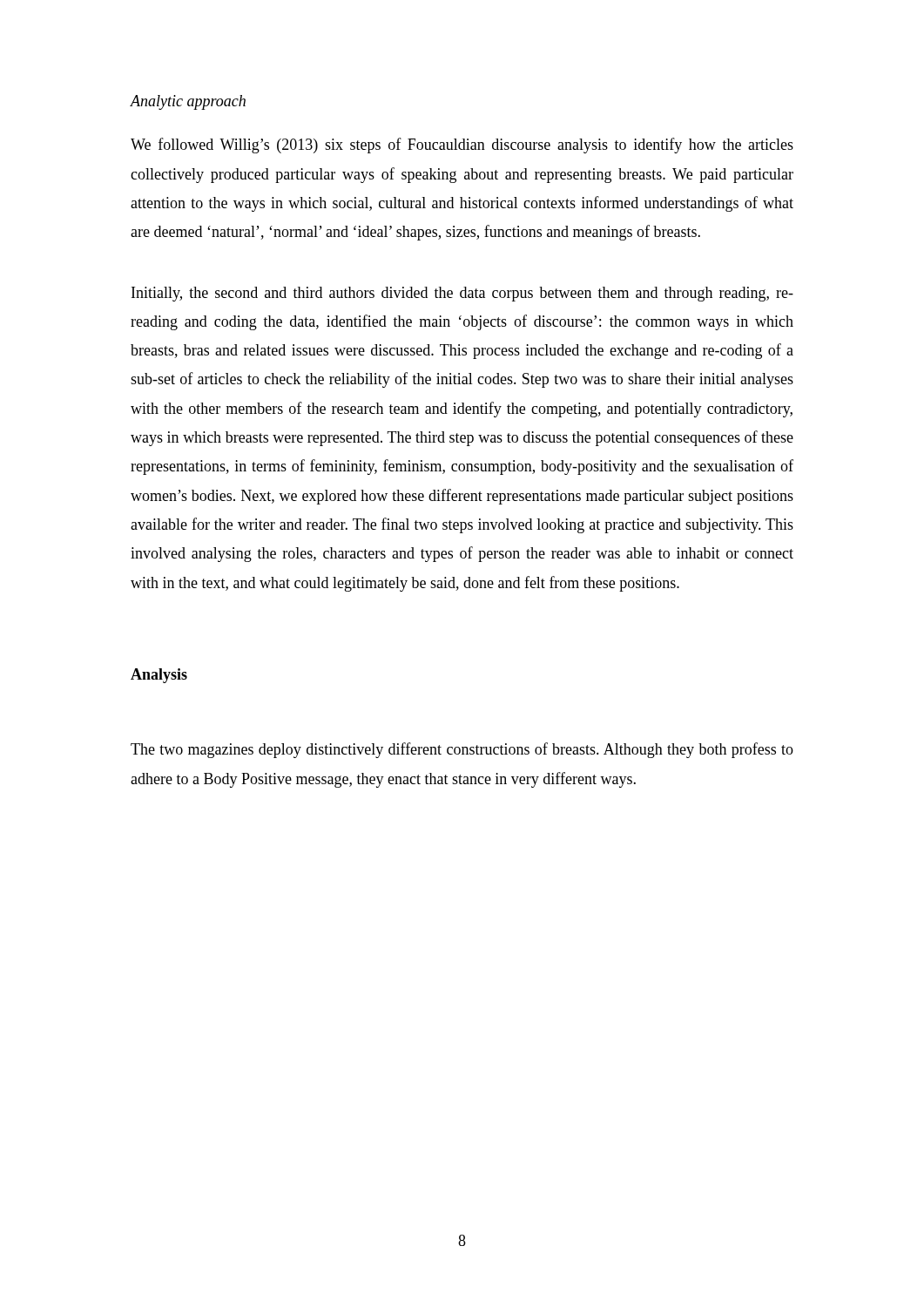Select the text block with the text "Initially, the second"
Image resolution: width=924 pixels, height=1307 pixels.
(462, 438)
